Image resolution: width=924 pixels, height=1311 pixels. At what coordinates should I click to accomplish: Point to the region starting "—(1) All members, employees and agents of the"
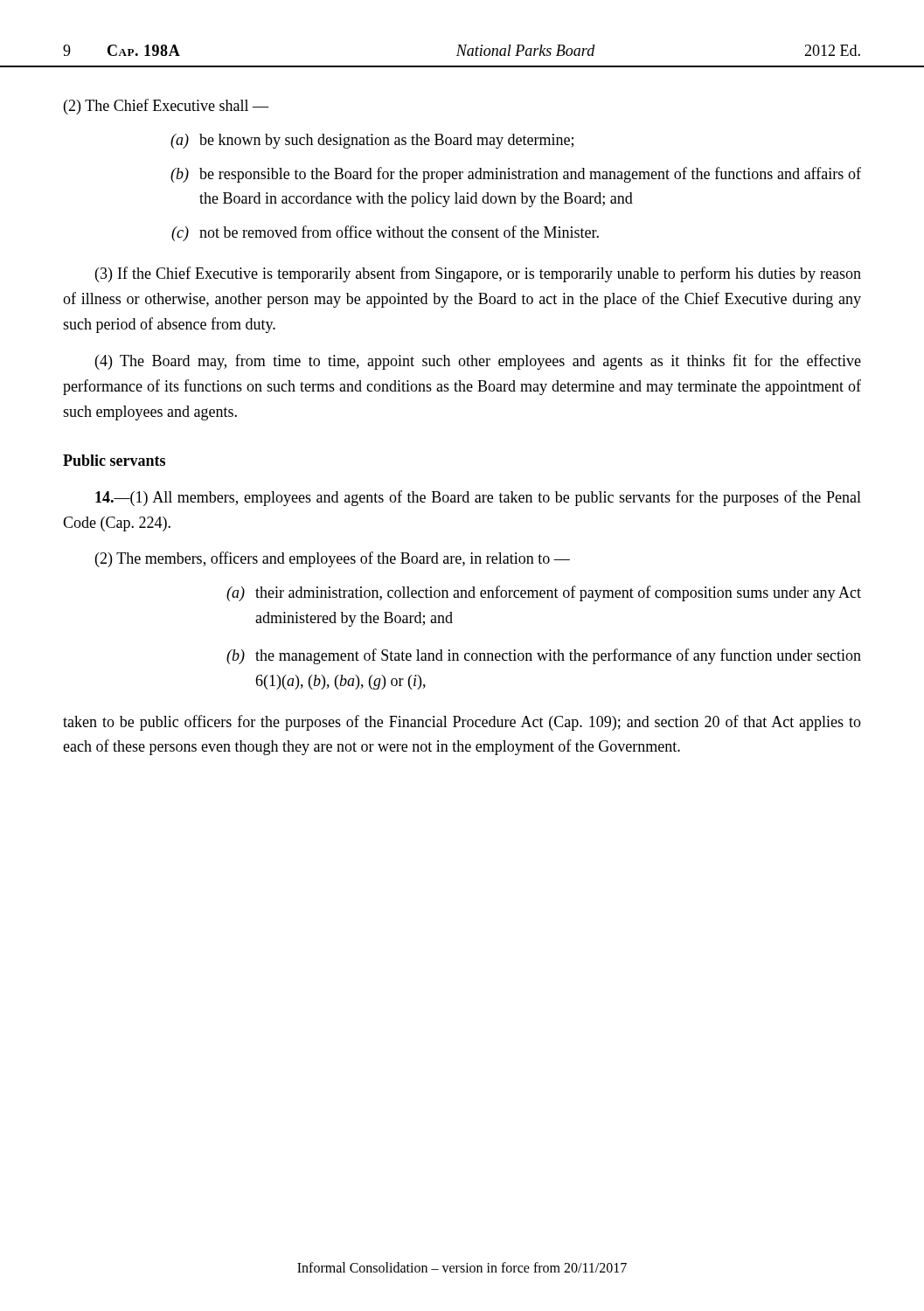coord(462,510)
